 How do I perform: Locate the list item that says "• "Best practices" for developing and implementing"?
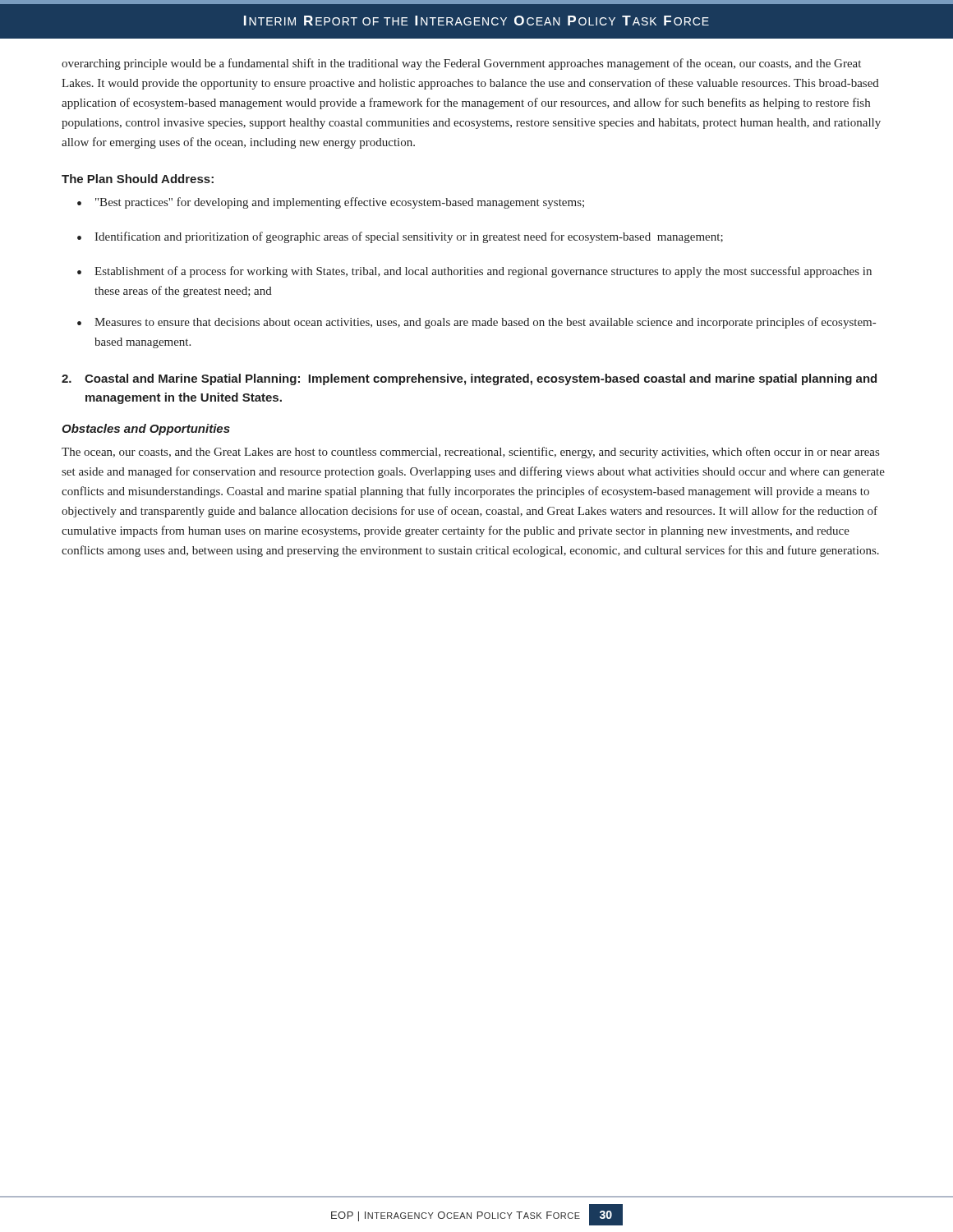coord(331,204)
